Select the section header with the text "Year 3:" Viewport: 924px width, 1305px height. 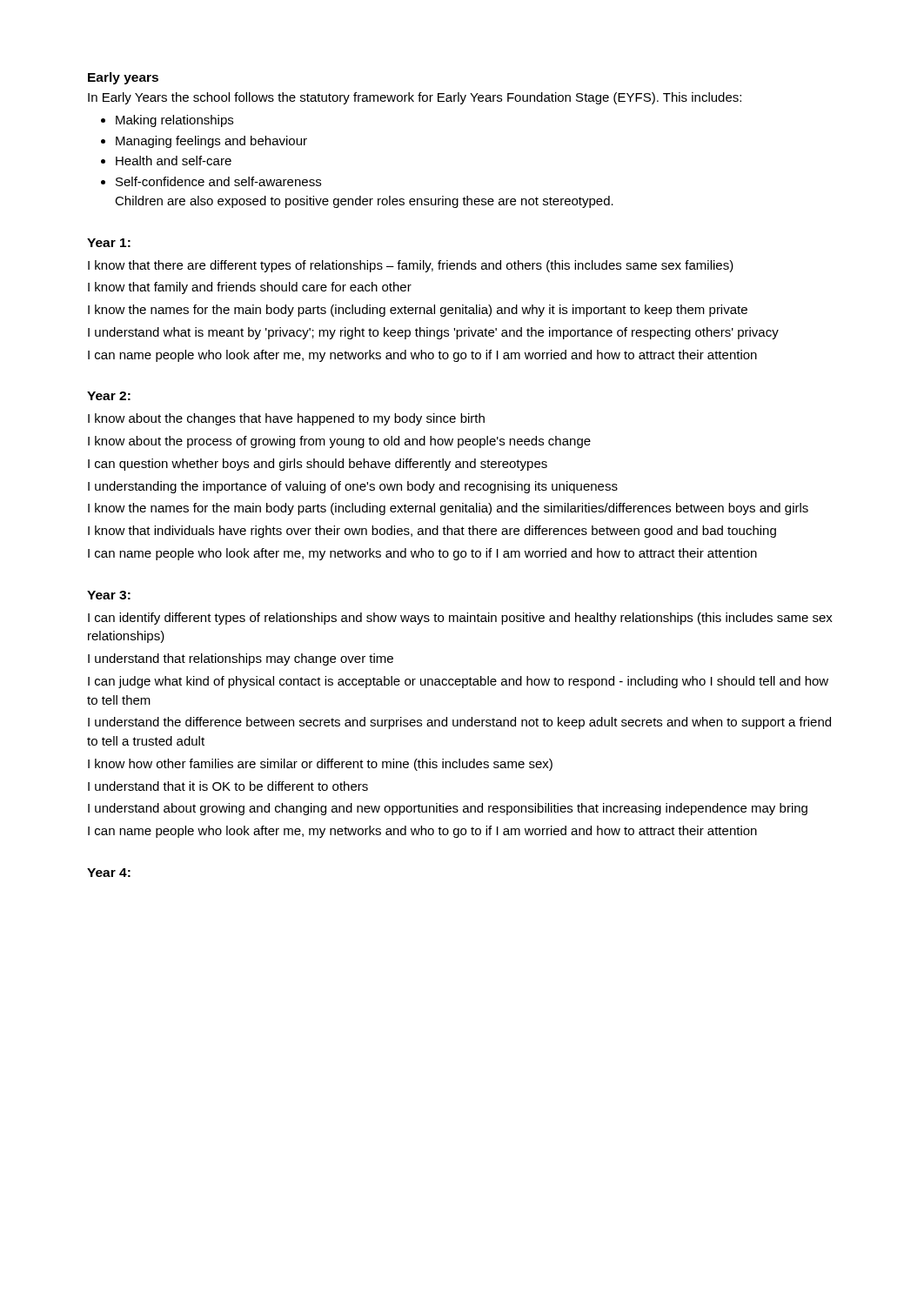pyautogui.click(x=109, y=594)
